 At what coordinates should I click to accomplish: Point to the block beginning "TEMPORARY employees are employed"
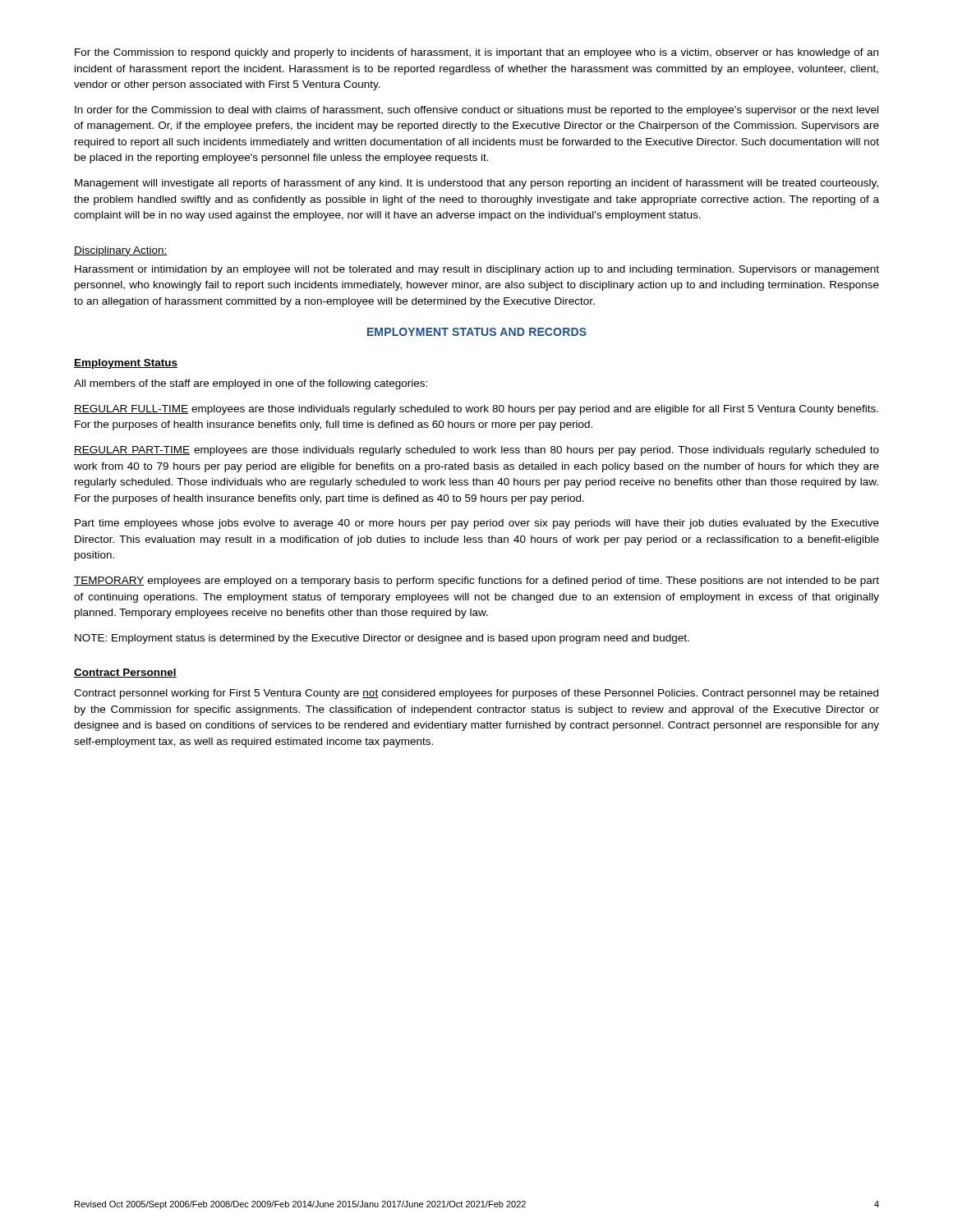tap(476, 597)
